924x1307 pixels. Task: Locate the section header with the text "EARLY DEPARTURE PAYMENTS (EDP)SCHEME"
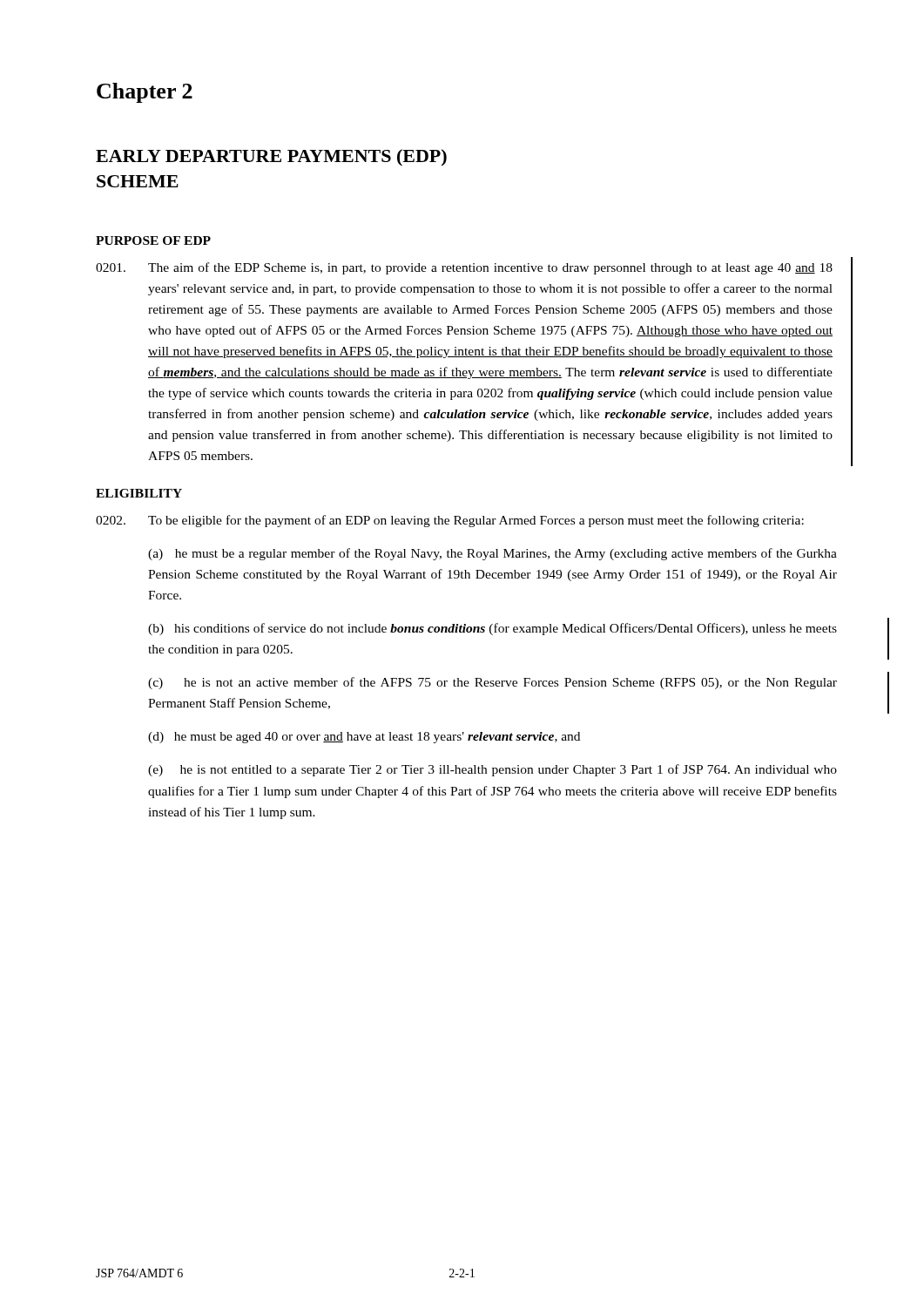click(272, 168)
